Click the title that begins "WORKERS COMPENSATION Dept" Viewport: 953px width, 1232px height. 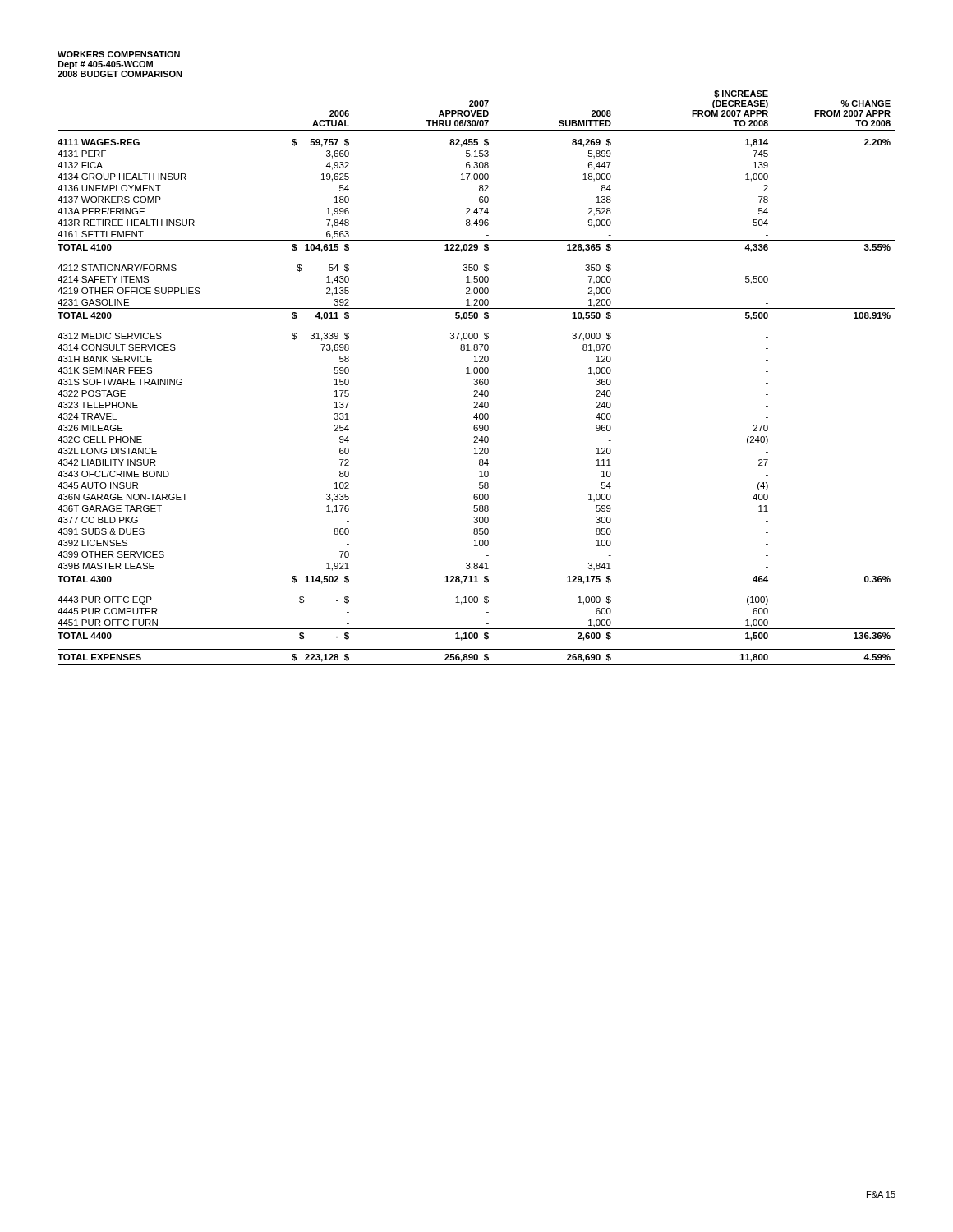tap(119, 54)
